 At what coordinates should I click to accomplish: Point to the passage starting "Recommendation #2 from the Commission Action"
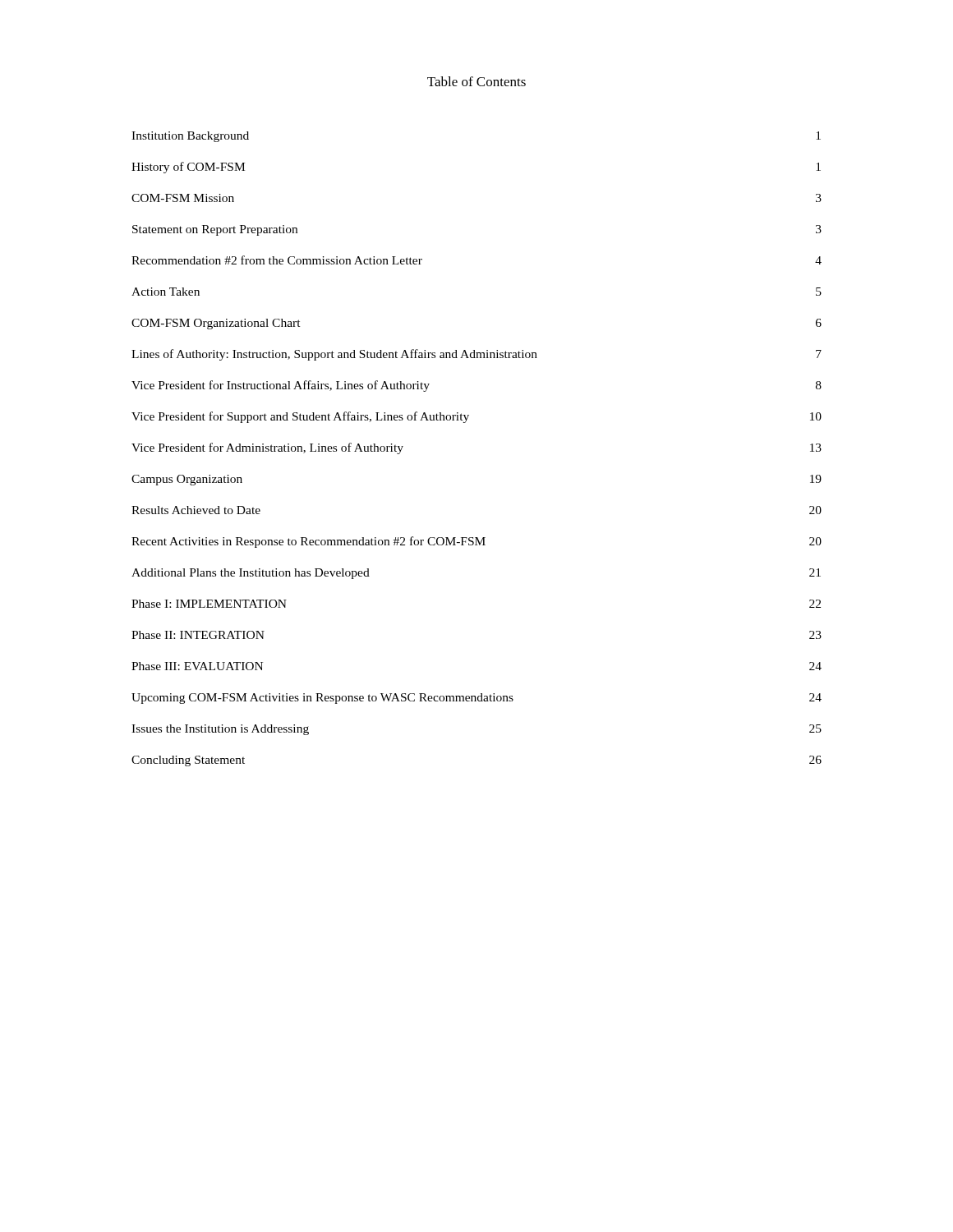pos(273,260)
